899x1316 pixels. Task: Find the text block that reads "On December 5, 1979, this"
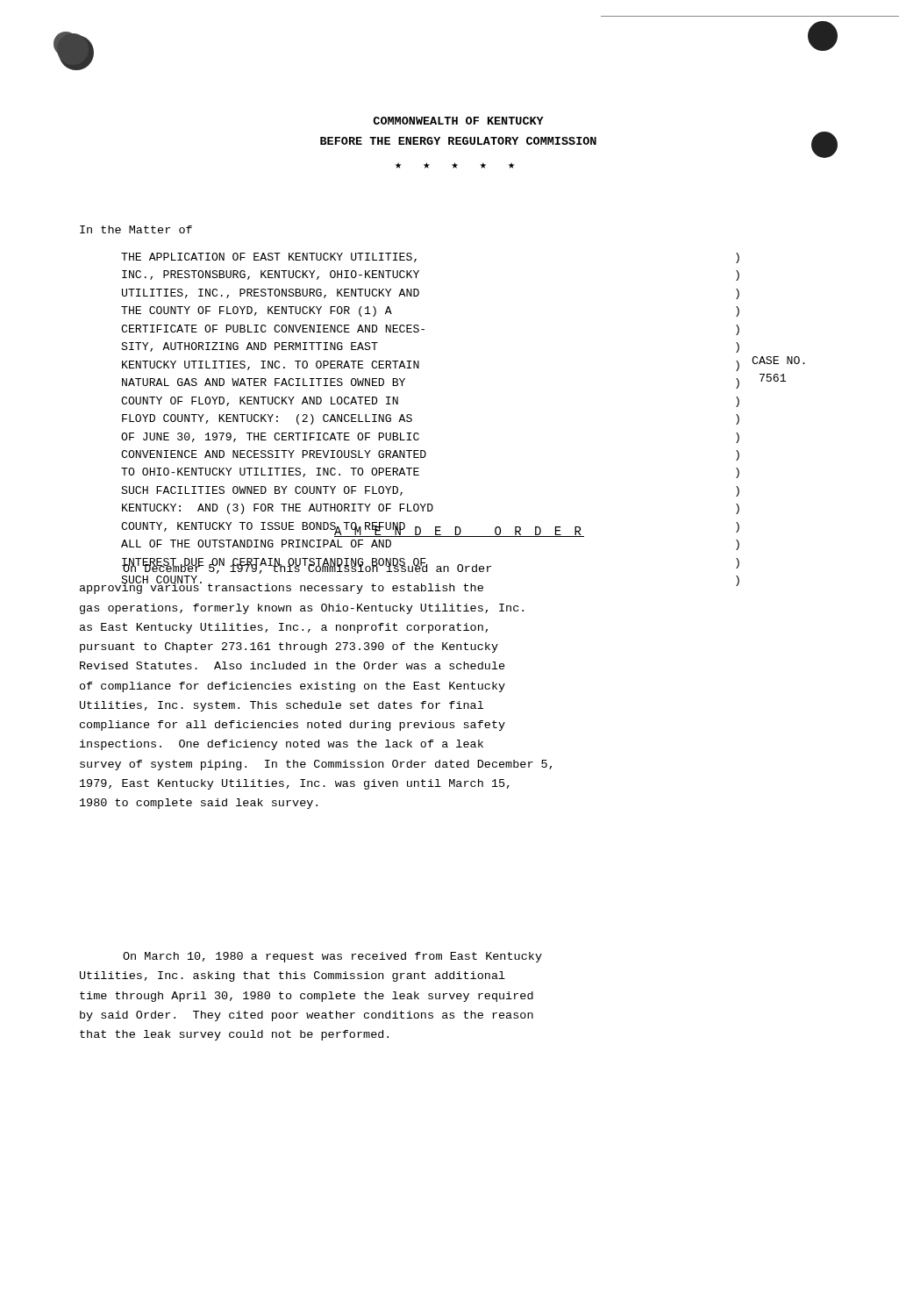[456, 687]
